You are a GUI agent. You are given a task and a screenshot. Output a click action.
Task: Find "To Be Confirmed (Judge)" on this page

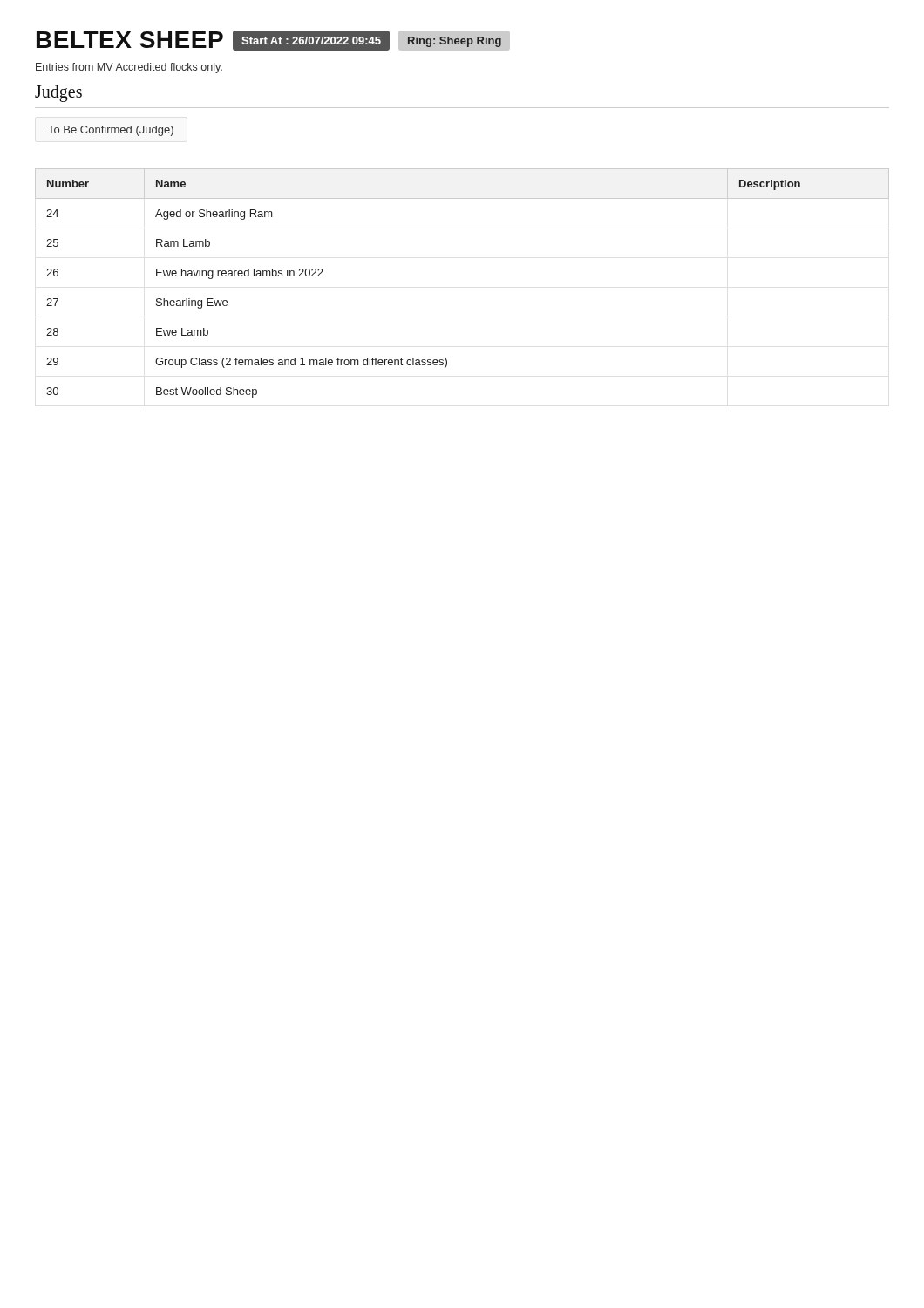[x=111, y=129]
